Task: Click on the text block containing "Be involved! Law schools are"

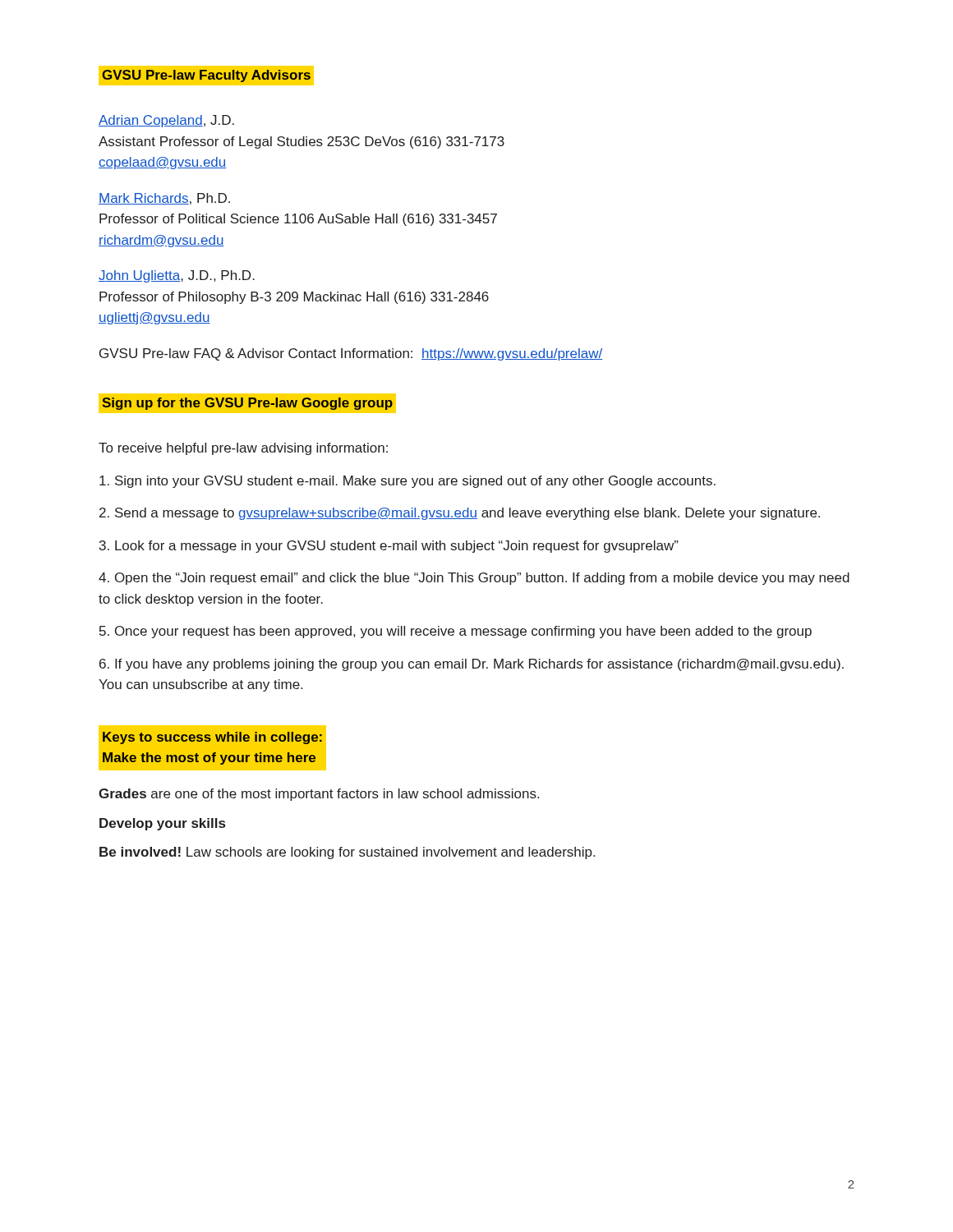Action: point(347,852)
